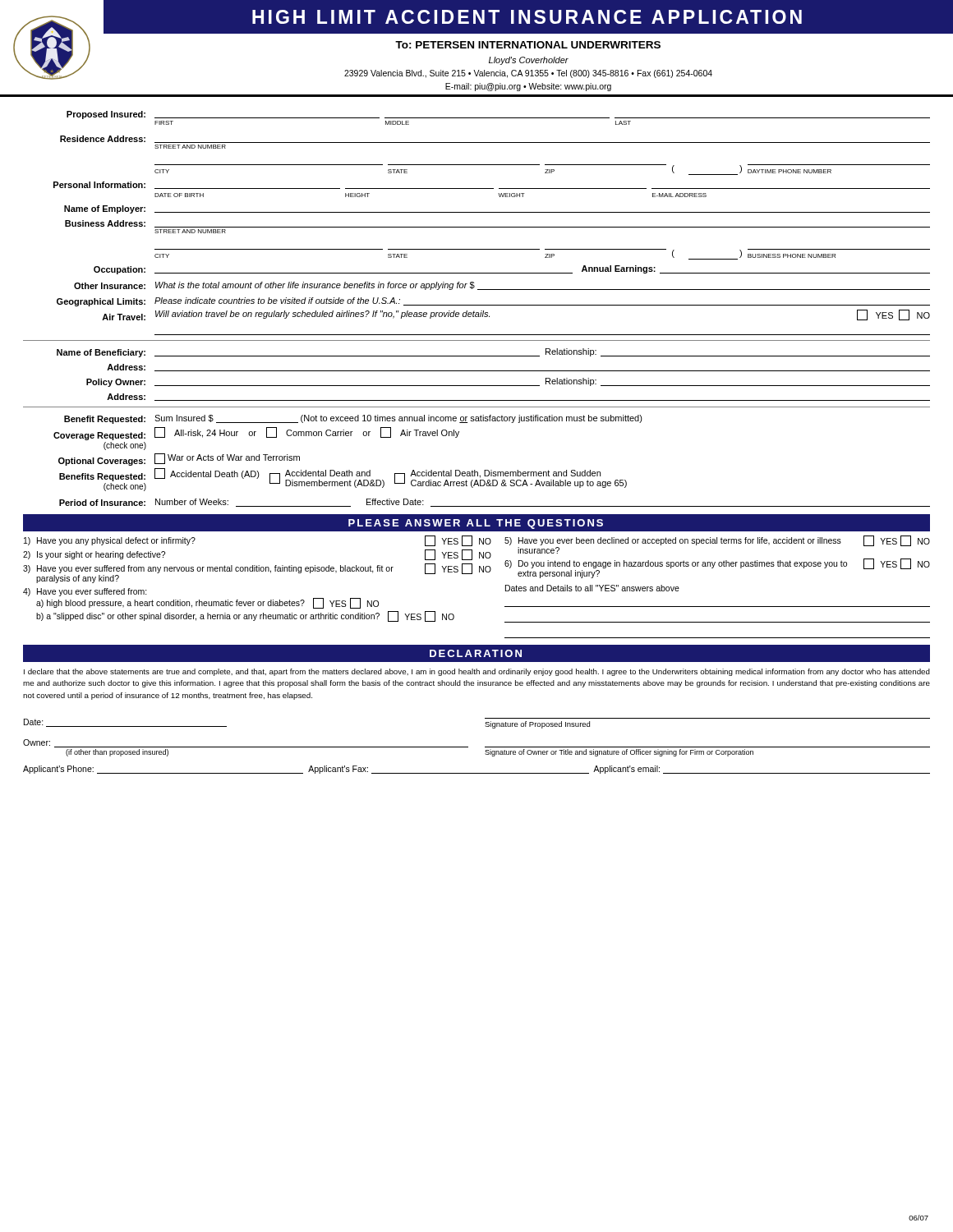
Task: Point to "Period of Insurance: Number of Weeks: Effective Date:"
Action: [476, 501]
